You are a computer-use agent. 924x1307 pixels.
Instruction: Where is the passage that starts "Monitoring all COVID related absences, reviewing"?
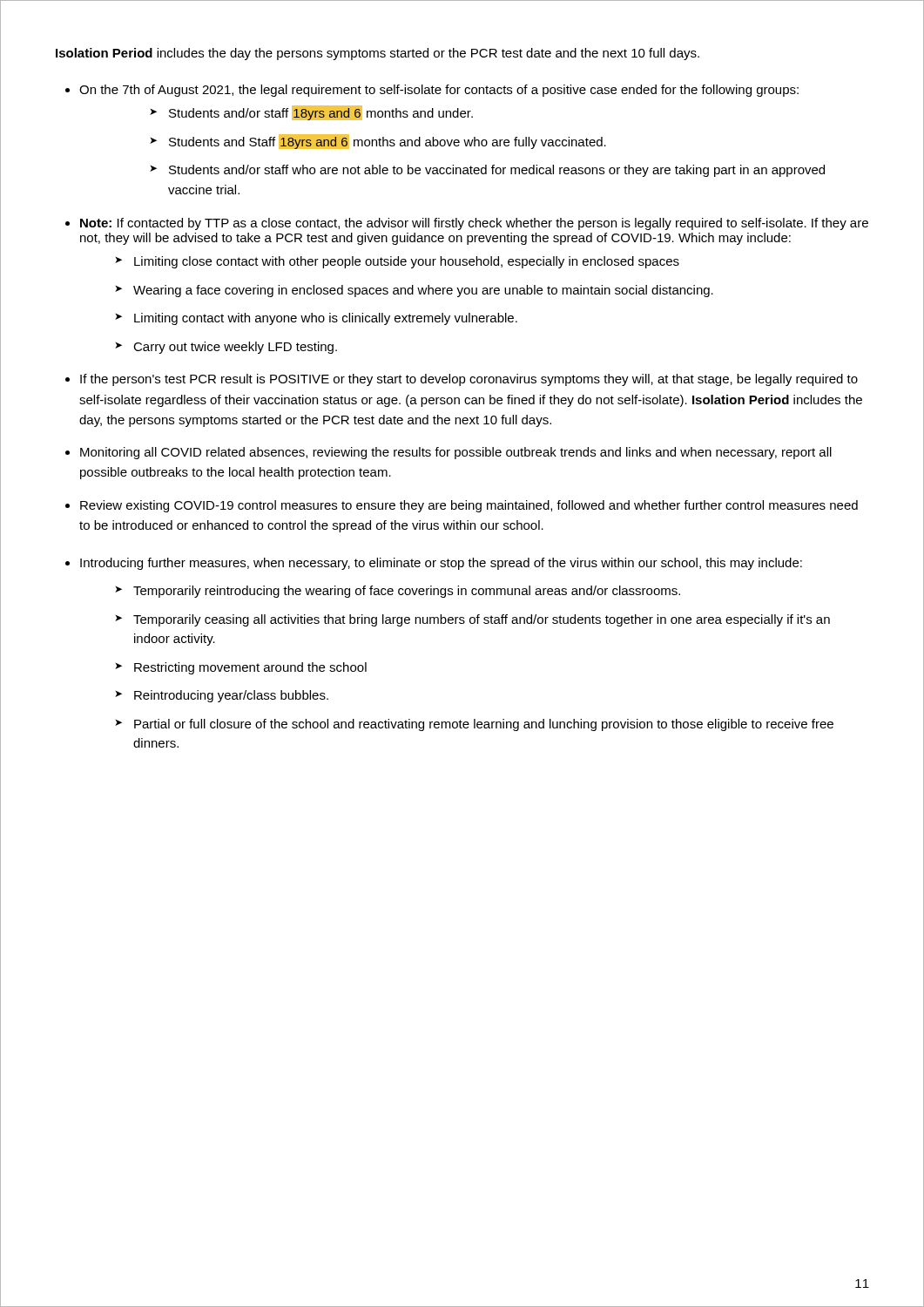pyautogui.click(x=474, y=462)
